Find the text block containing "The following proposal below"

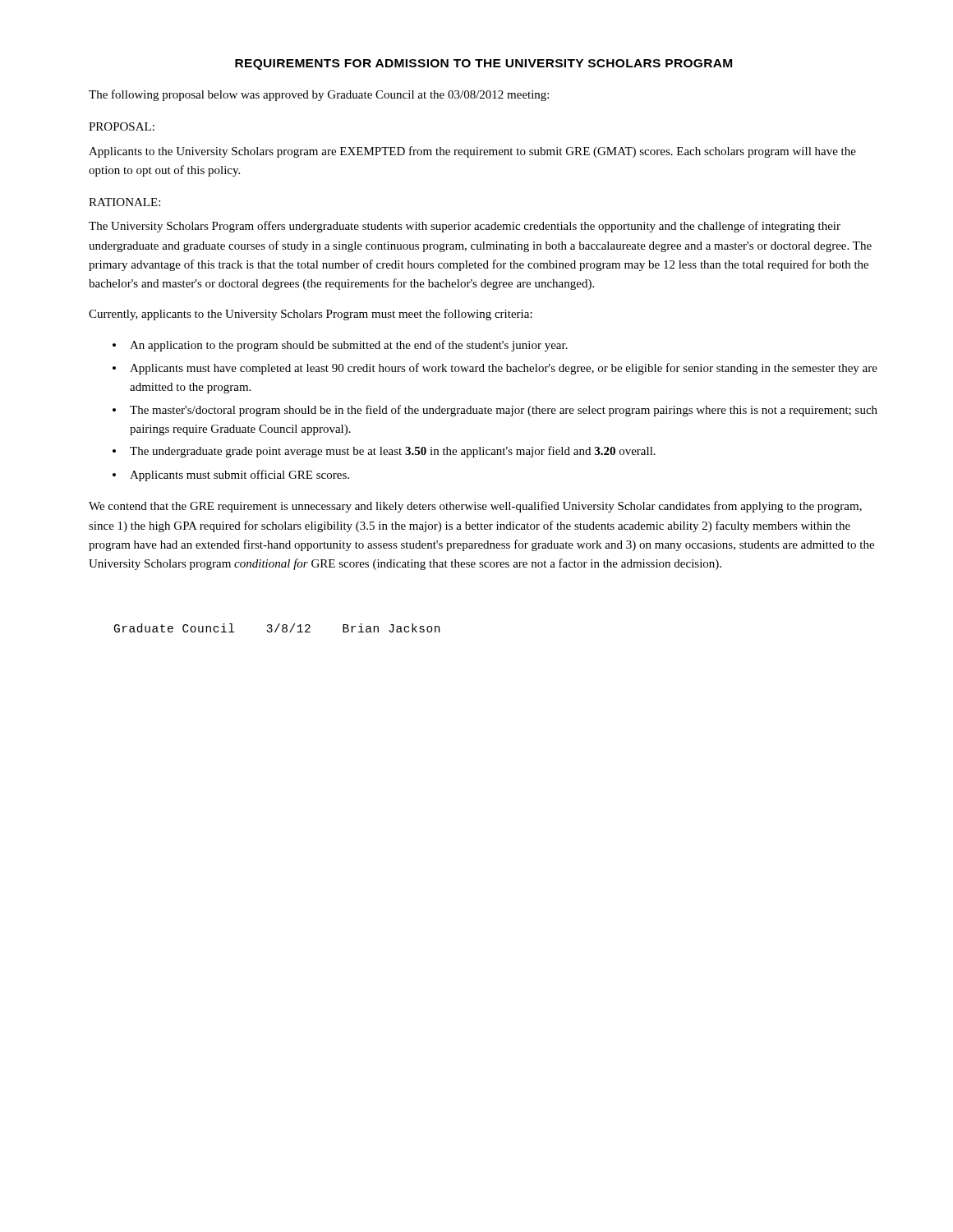pyautogui.click(x=319, y=94)
